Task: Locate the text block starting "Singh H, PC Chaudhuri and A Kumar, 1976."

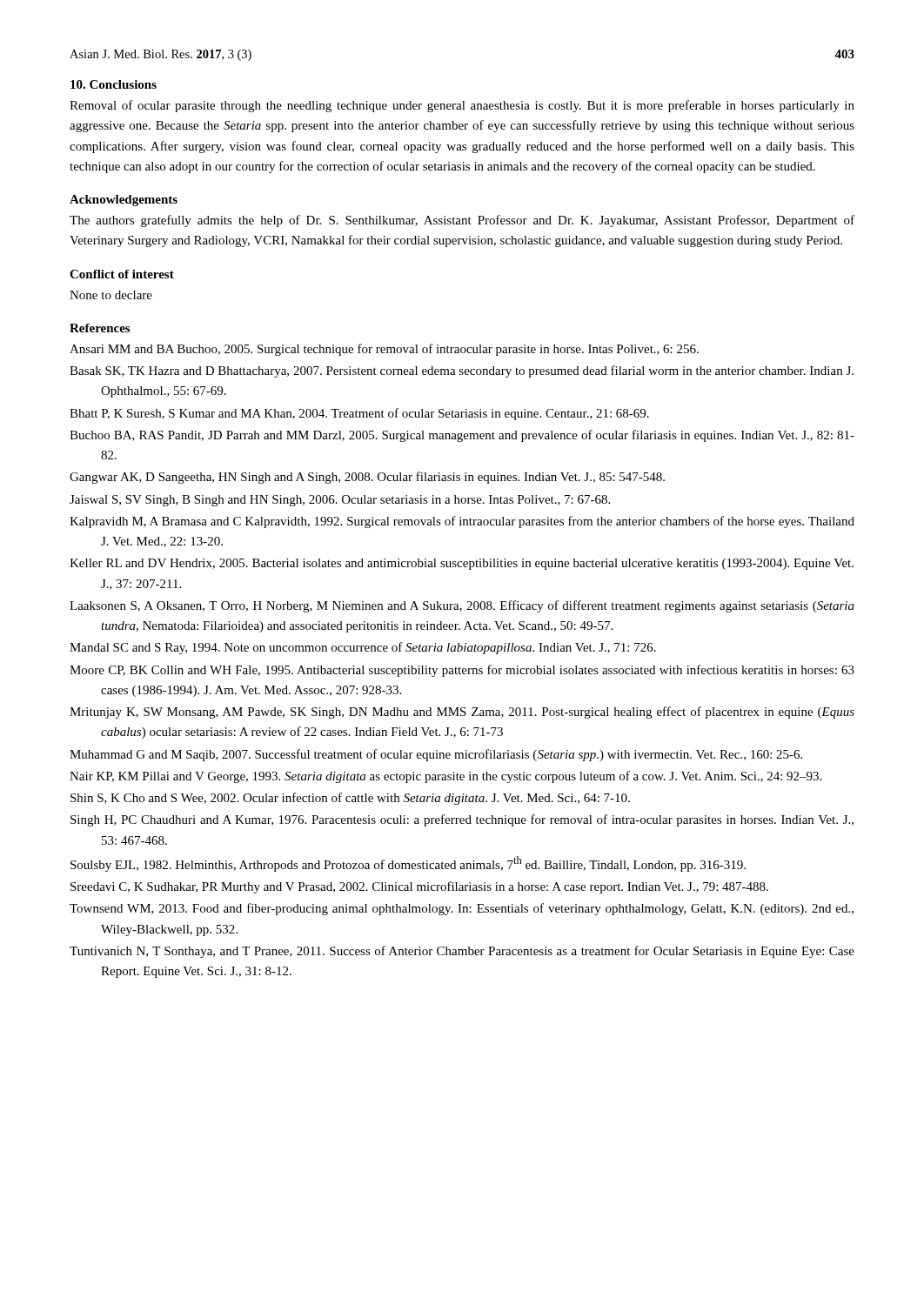Action: tap(462, 830)
